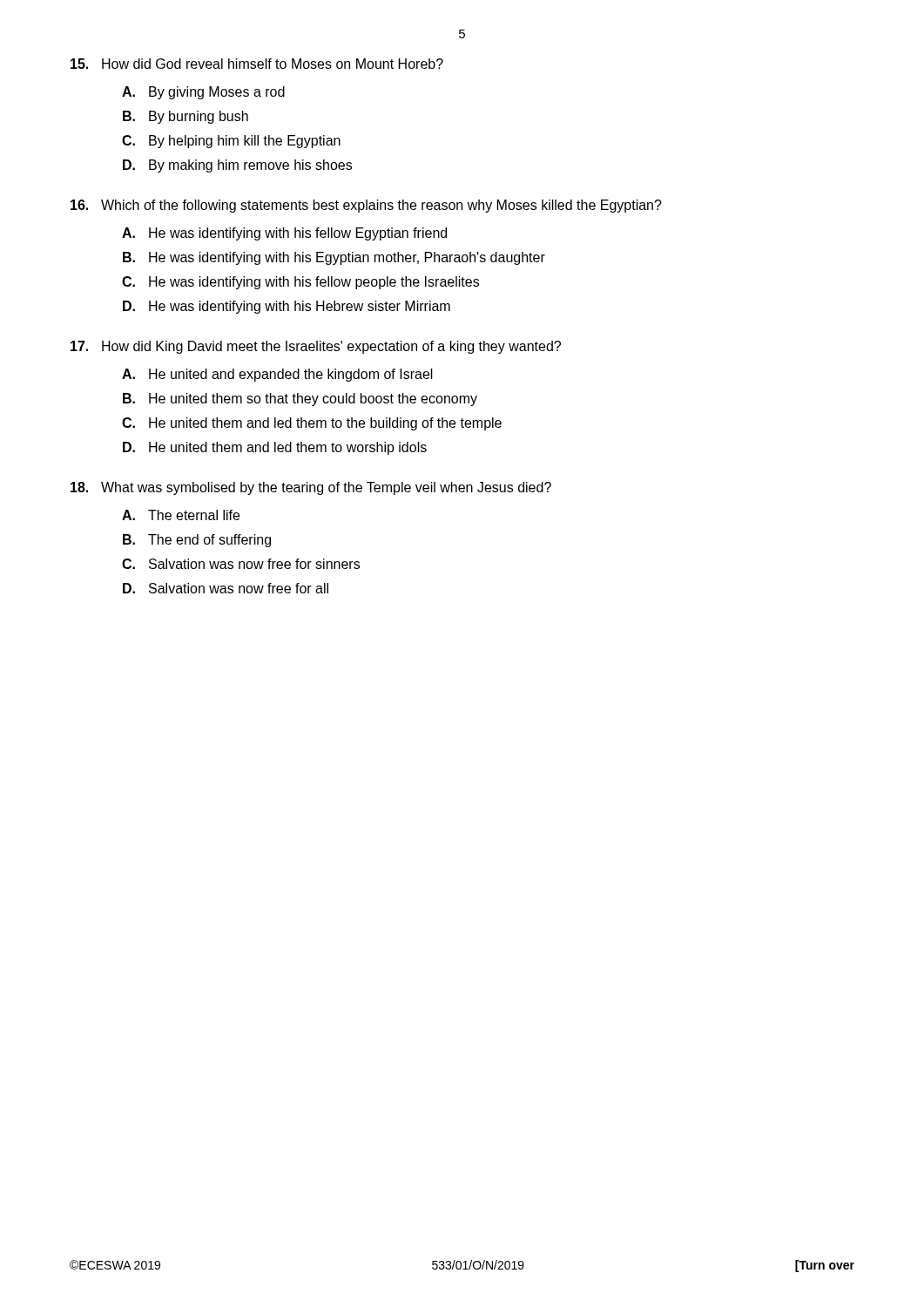
Task: Select the region starting "B. The end of suffering"
Action: [197, 541]
